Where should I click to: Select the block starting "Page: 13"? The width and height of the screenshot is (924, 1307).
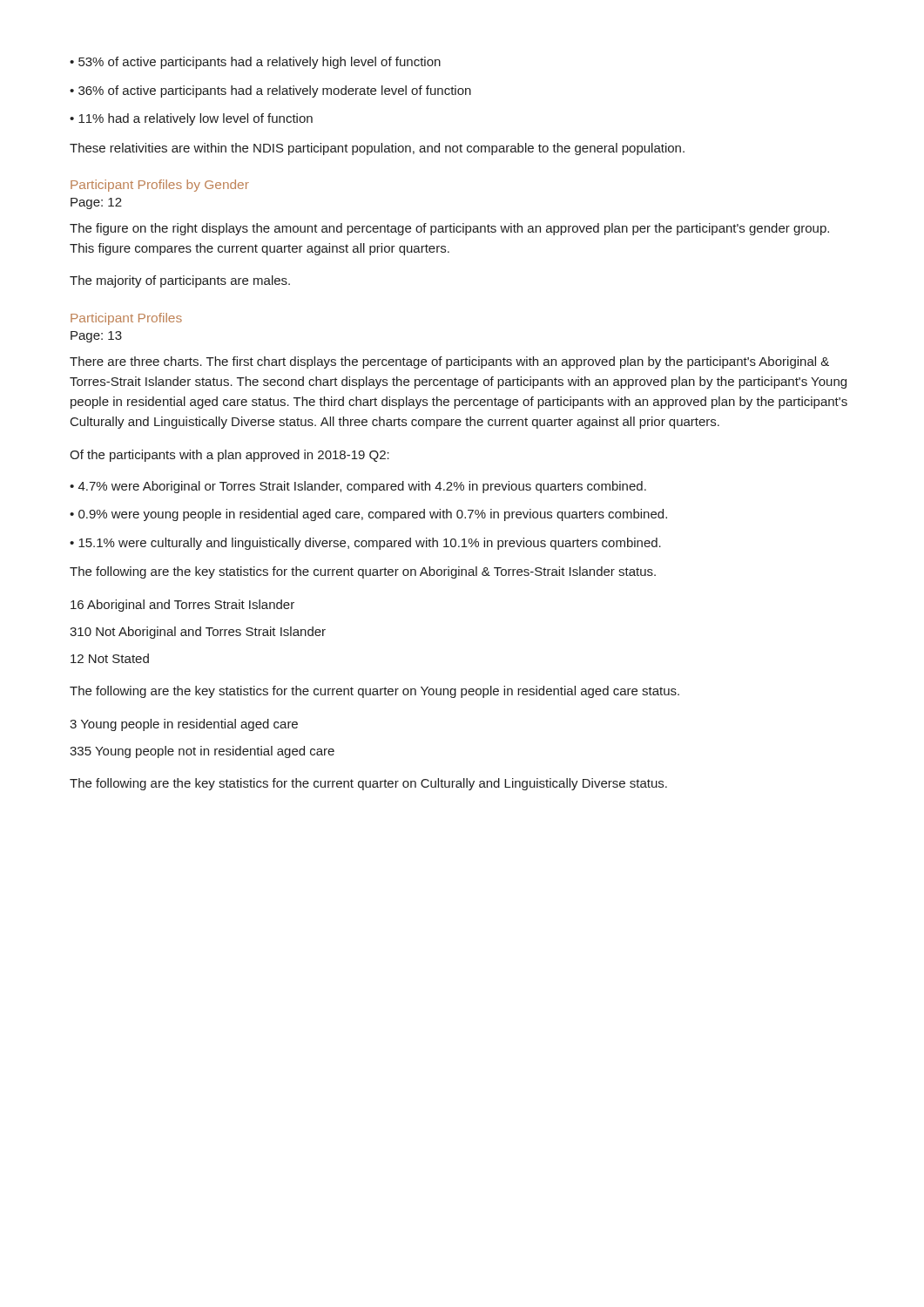click(x=96, y=335)
